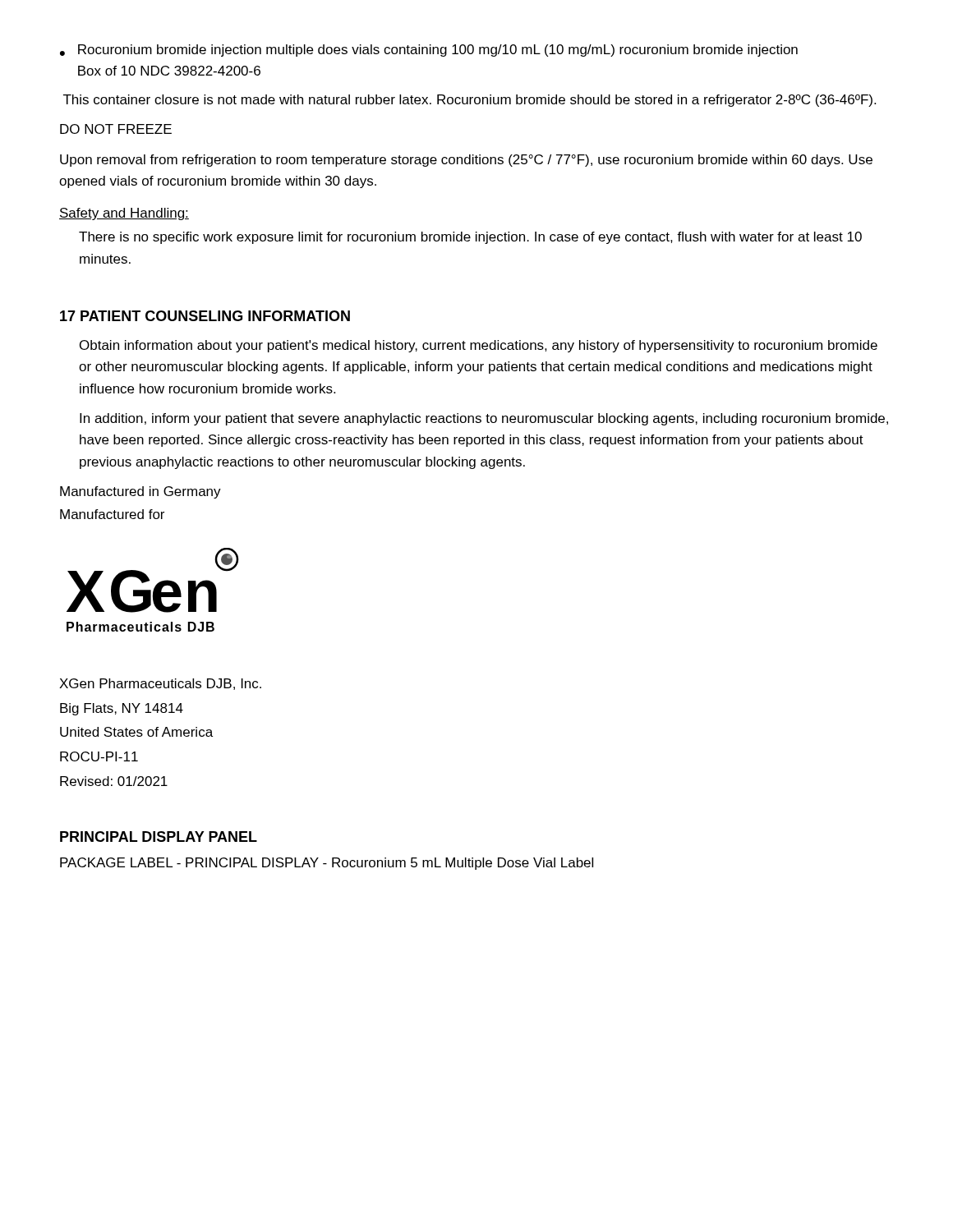
Task: Locate the element starting "This container closure is not made with natural"
Action: click(468, 100)
